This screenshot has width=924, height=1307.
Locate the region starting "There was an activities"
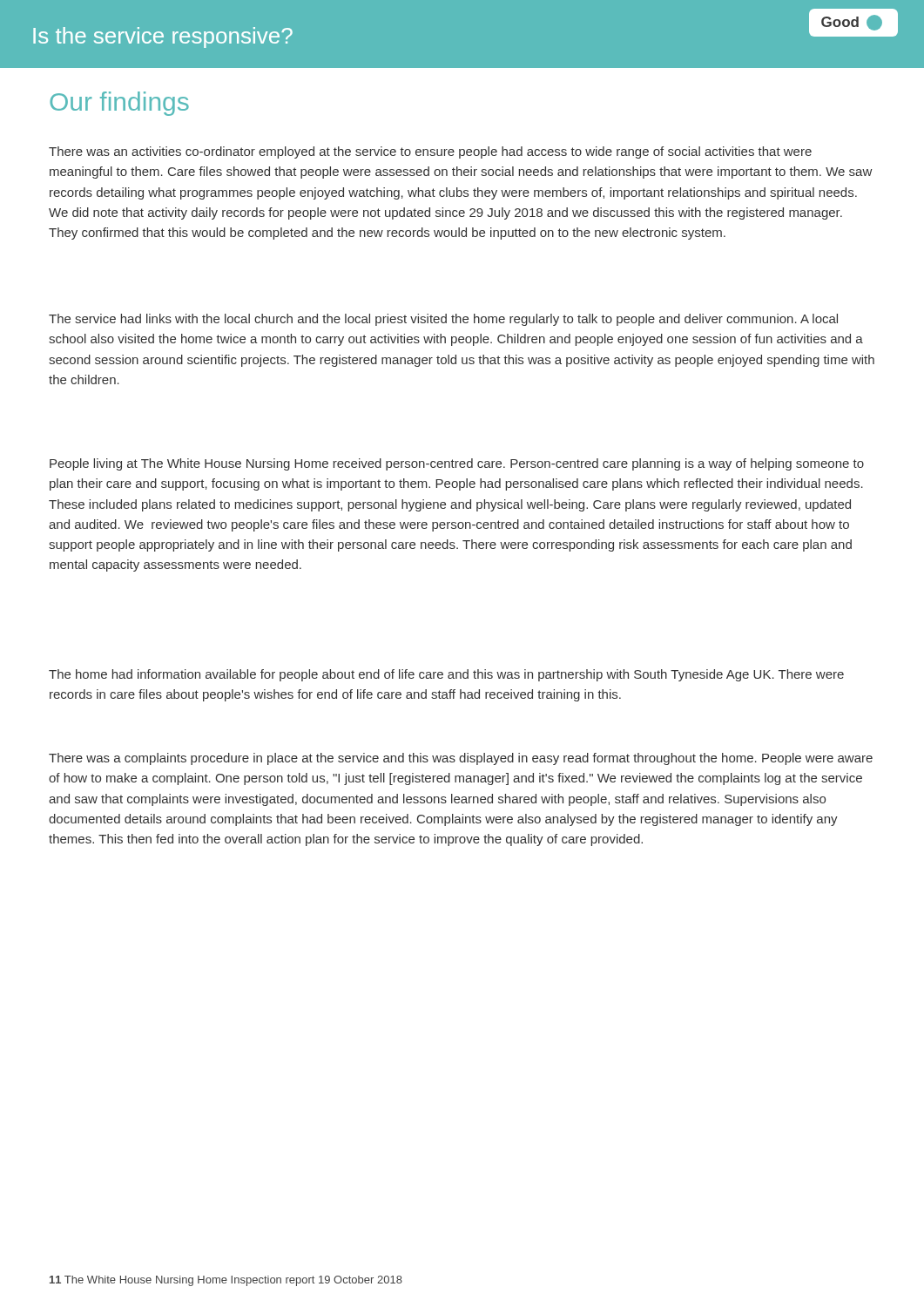460,192
